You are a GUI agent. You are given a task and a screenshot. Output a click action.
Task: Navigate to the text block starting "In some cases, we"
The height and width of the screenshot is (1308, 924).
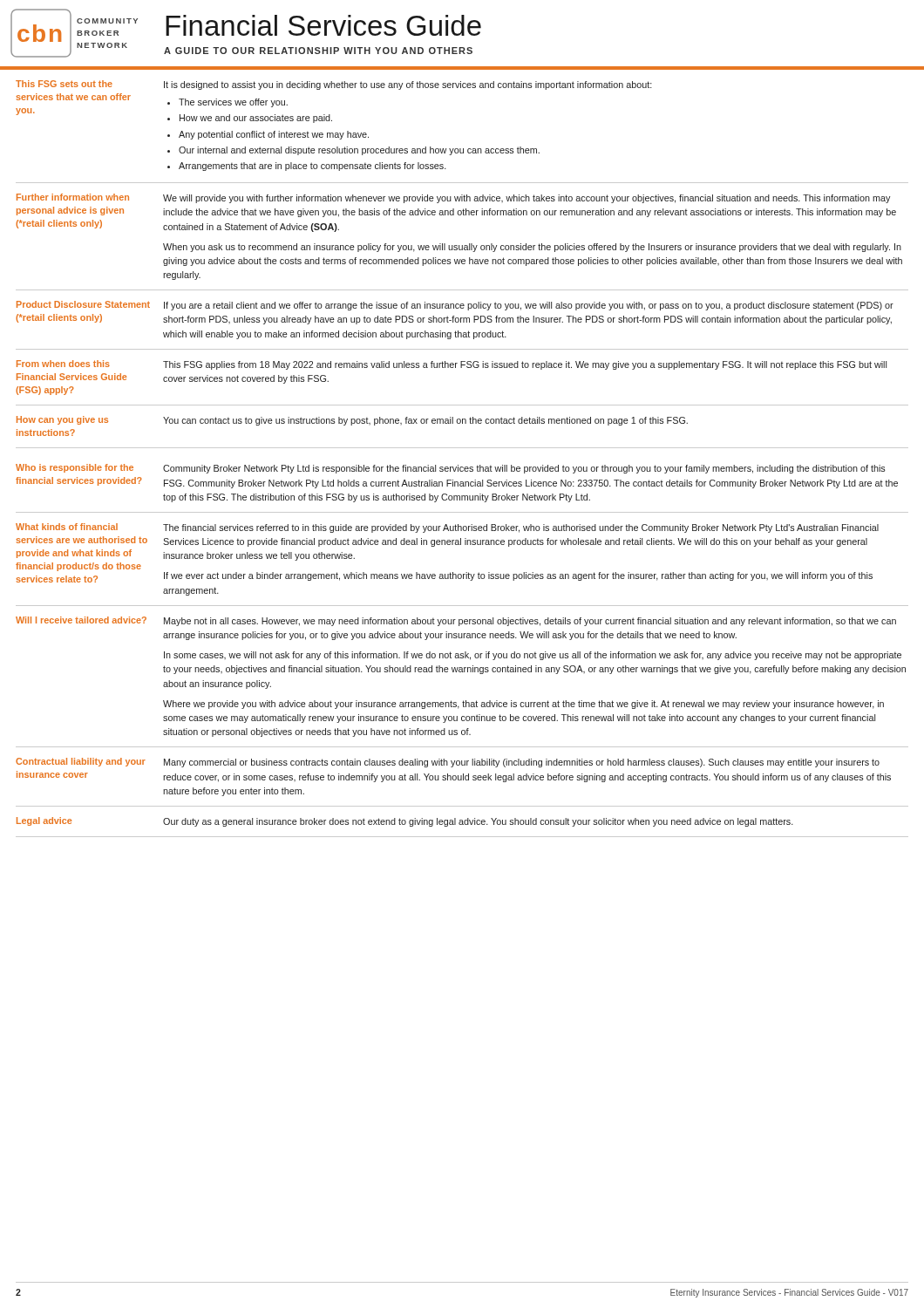[x=536, y=669]
